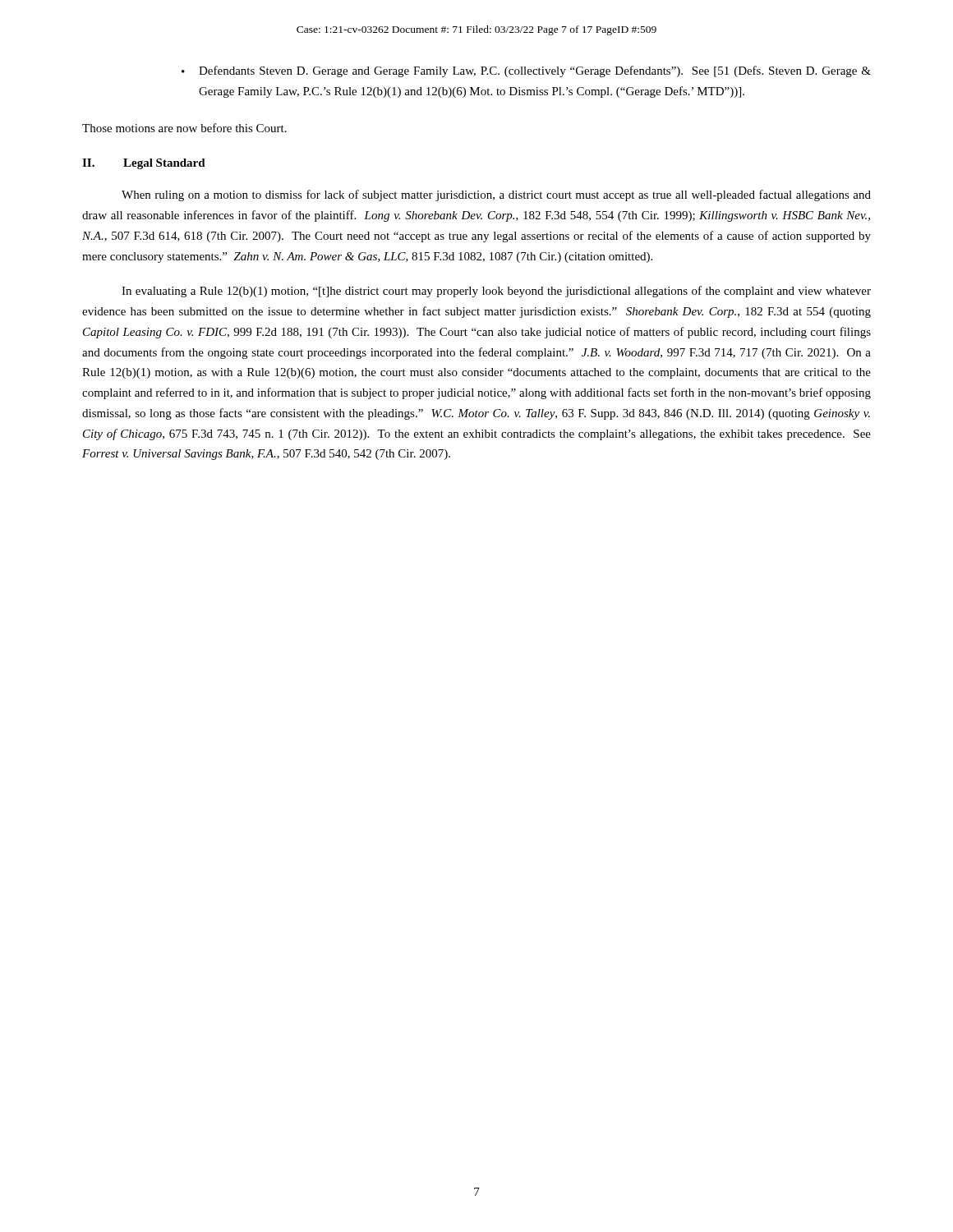The width and height of the screenshot is (953, 1232).
Task: Select the text block starting "Those motions are now"
Action: (x=185, y=128)
